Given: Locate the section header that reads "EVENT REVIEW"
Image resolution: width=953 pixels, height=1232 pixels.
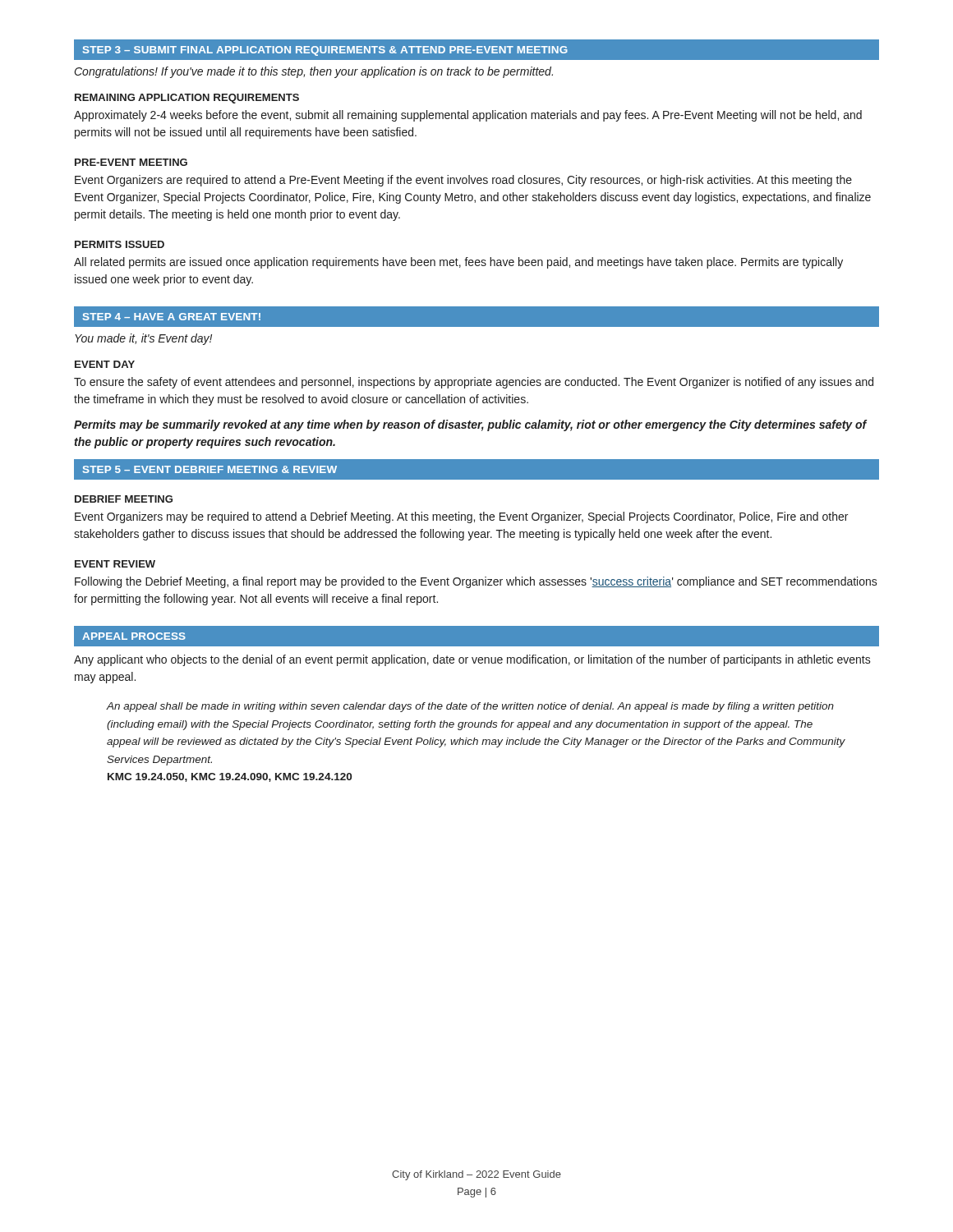Looking at the screenshot, I should tap(115, 564).
